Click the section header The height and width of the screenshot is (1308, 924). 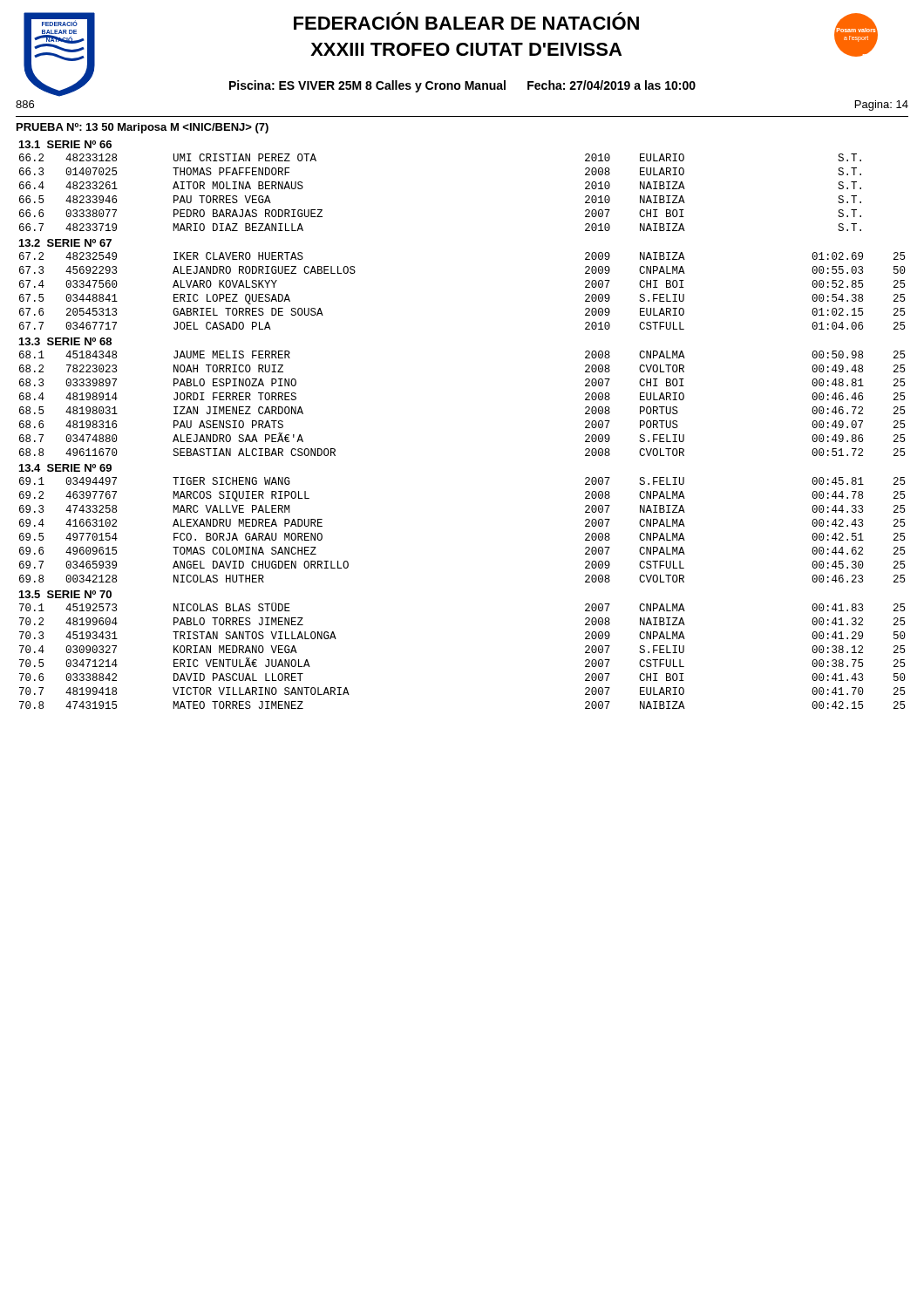click(142, 127)
